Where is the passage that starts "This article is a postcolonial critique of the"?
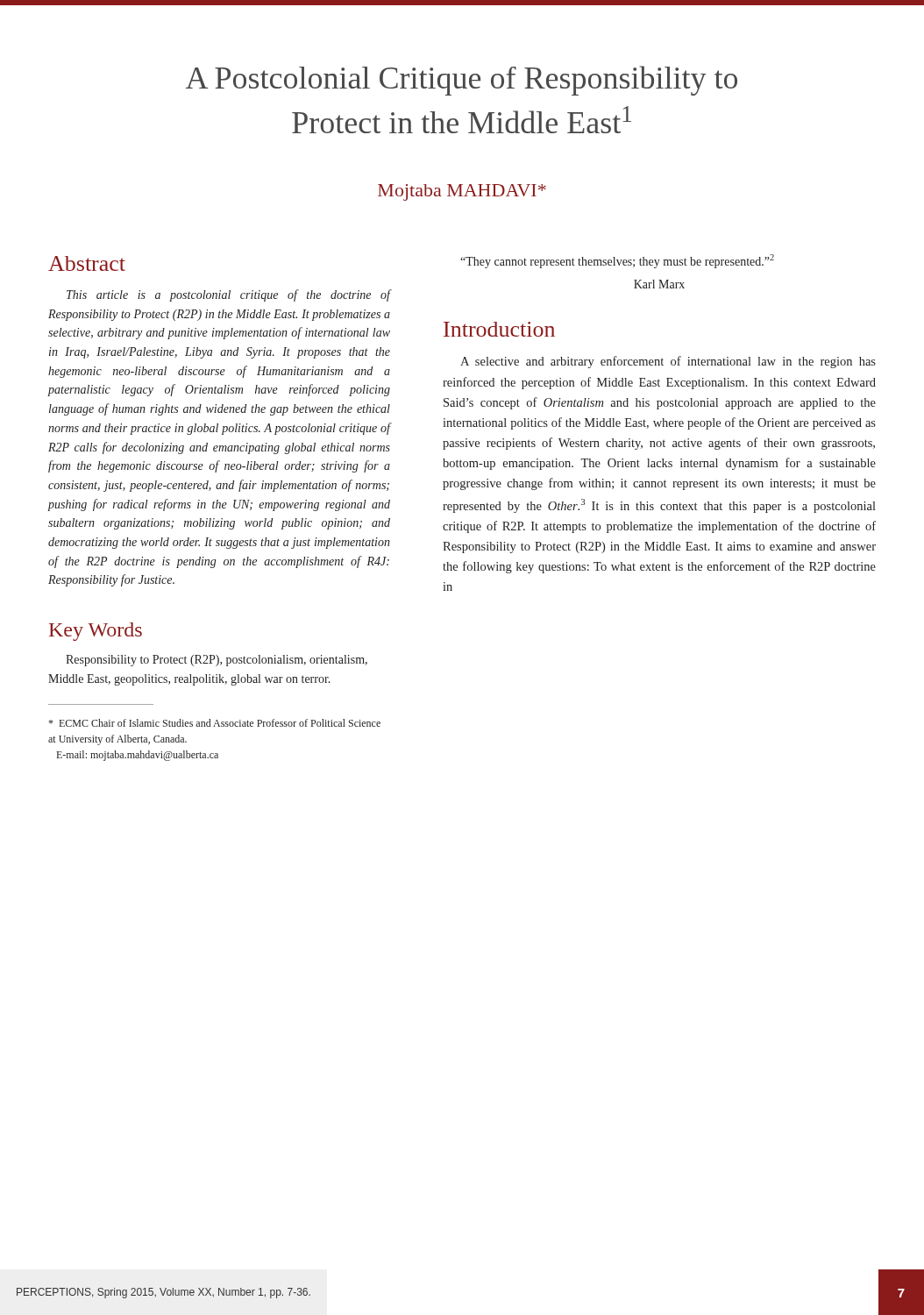This screenshot has width=924, height=1315. pyautogui.click(x=219, y=438)
